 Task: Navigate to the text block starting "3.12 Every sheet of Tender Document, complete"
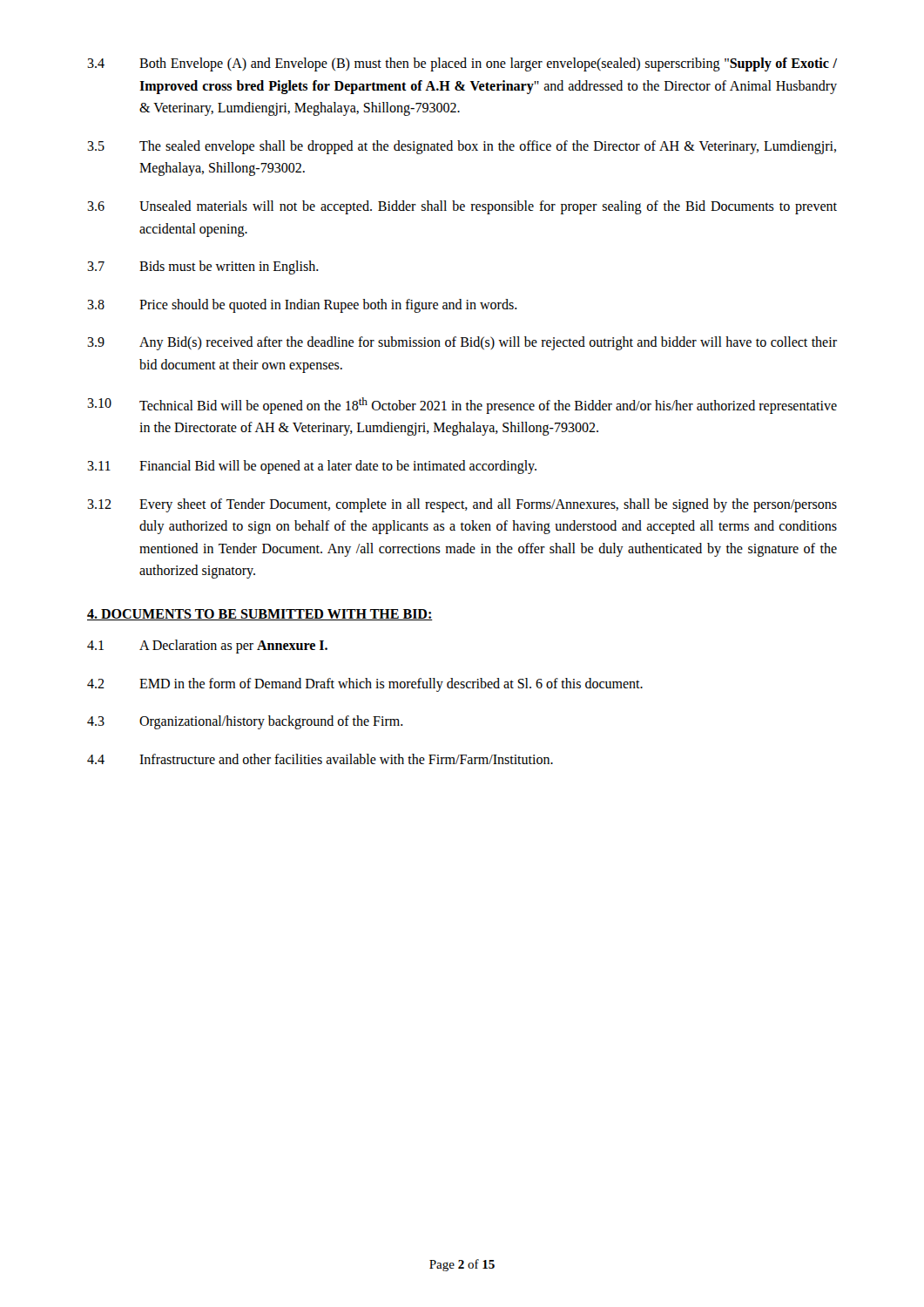point(462,537)
